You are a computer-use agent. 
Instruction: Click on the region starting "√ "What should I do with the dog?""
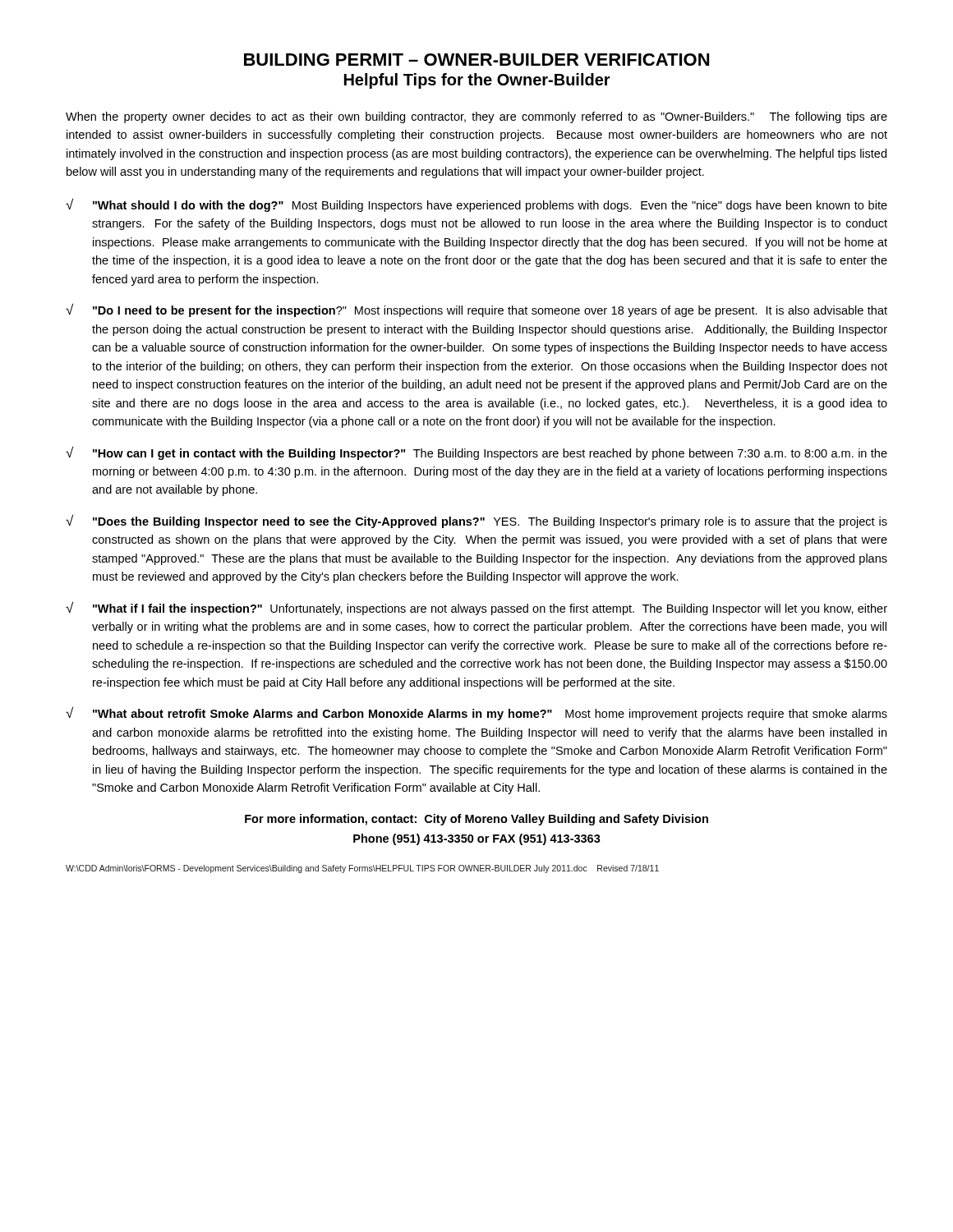click(x=476, y=242)
